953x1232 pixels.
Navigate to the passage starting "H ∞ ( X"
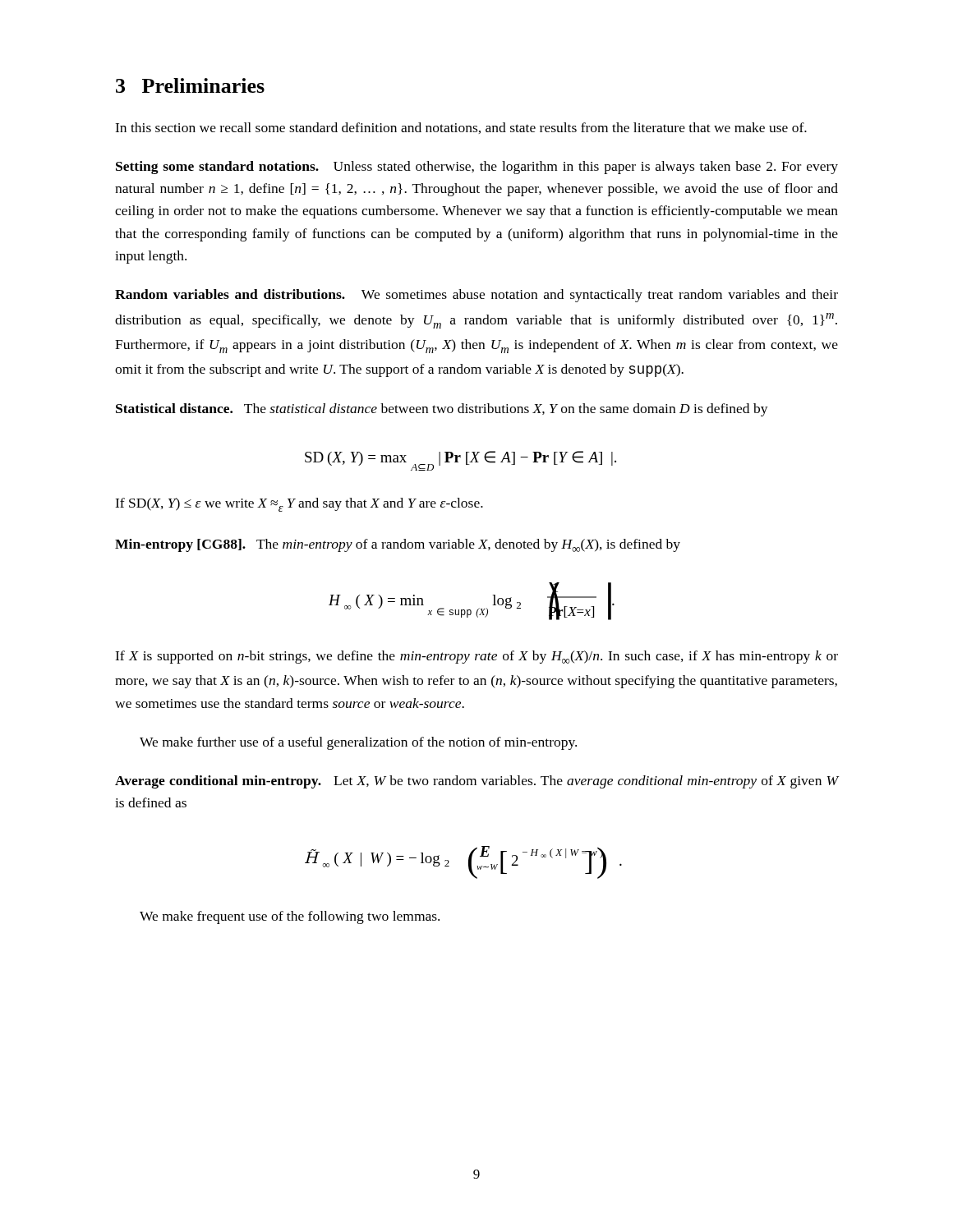coord(476,602)
